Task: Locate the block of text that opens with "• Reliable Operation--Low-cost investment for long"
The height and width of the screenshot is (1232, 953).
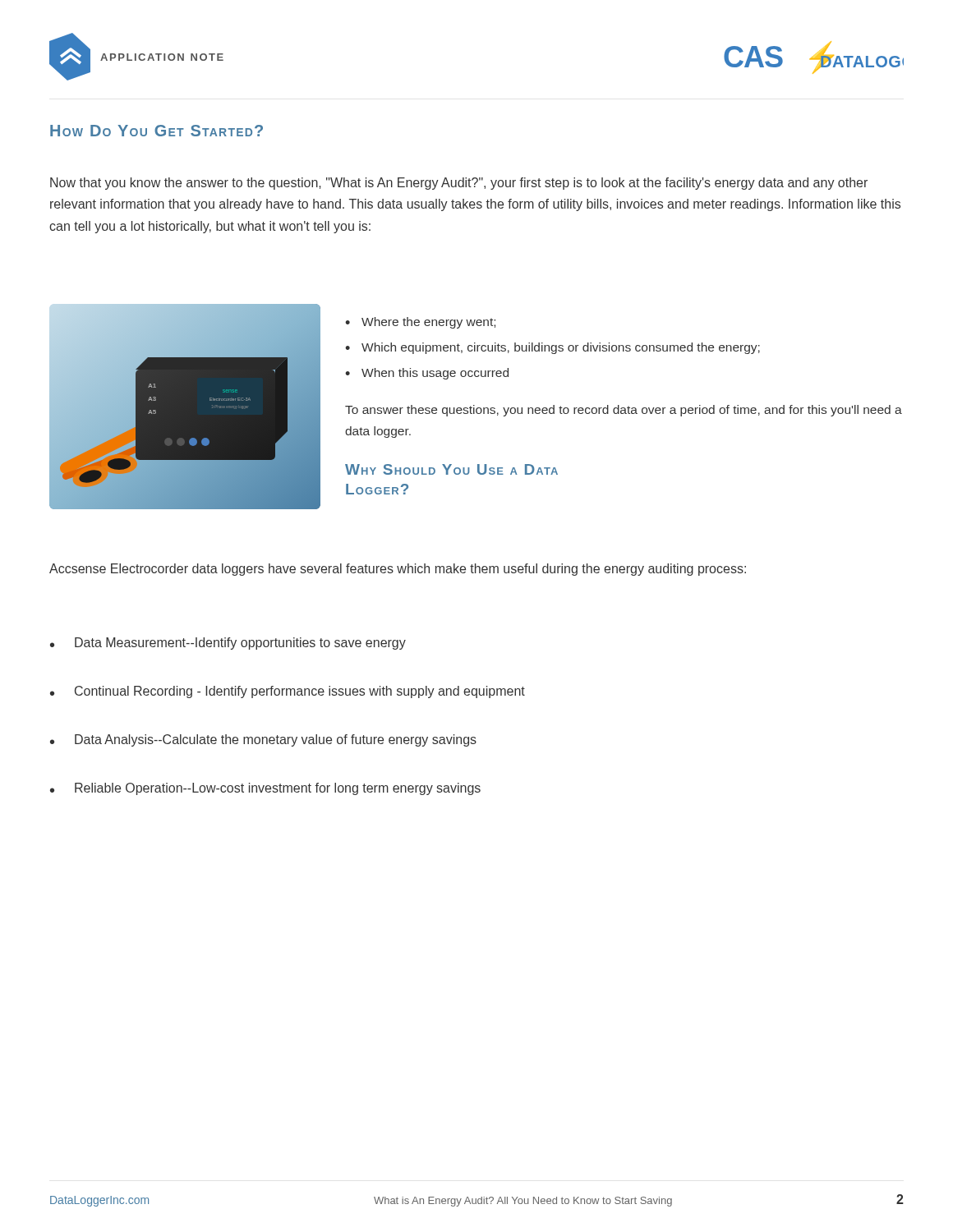Action: click(476, 791)
